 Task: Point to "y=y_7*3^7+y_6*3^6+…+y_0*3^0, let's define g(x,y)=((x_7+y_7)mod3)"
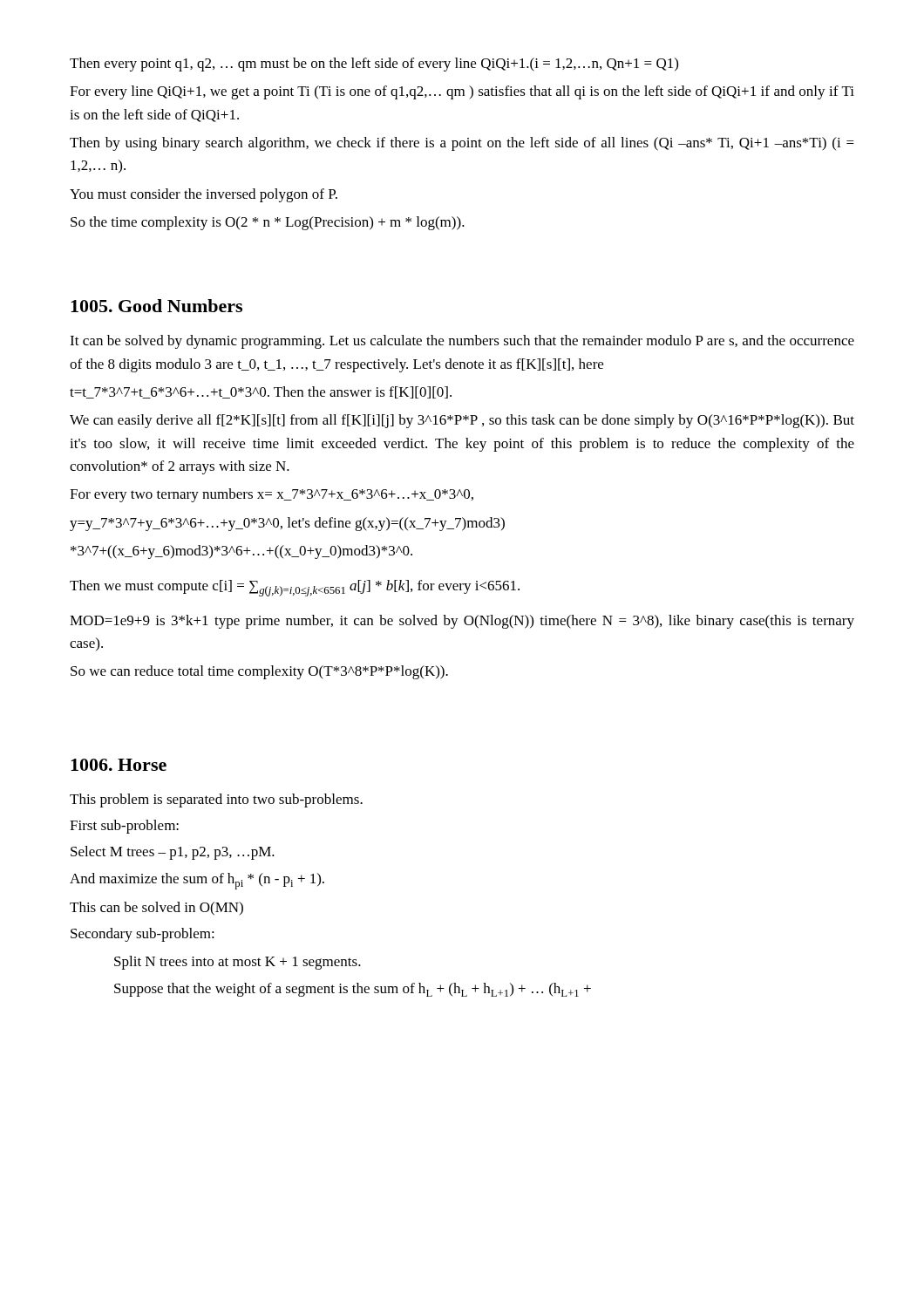[x=287, y=523]
